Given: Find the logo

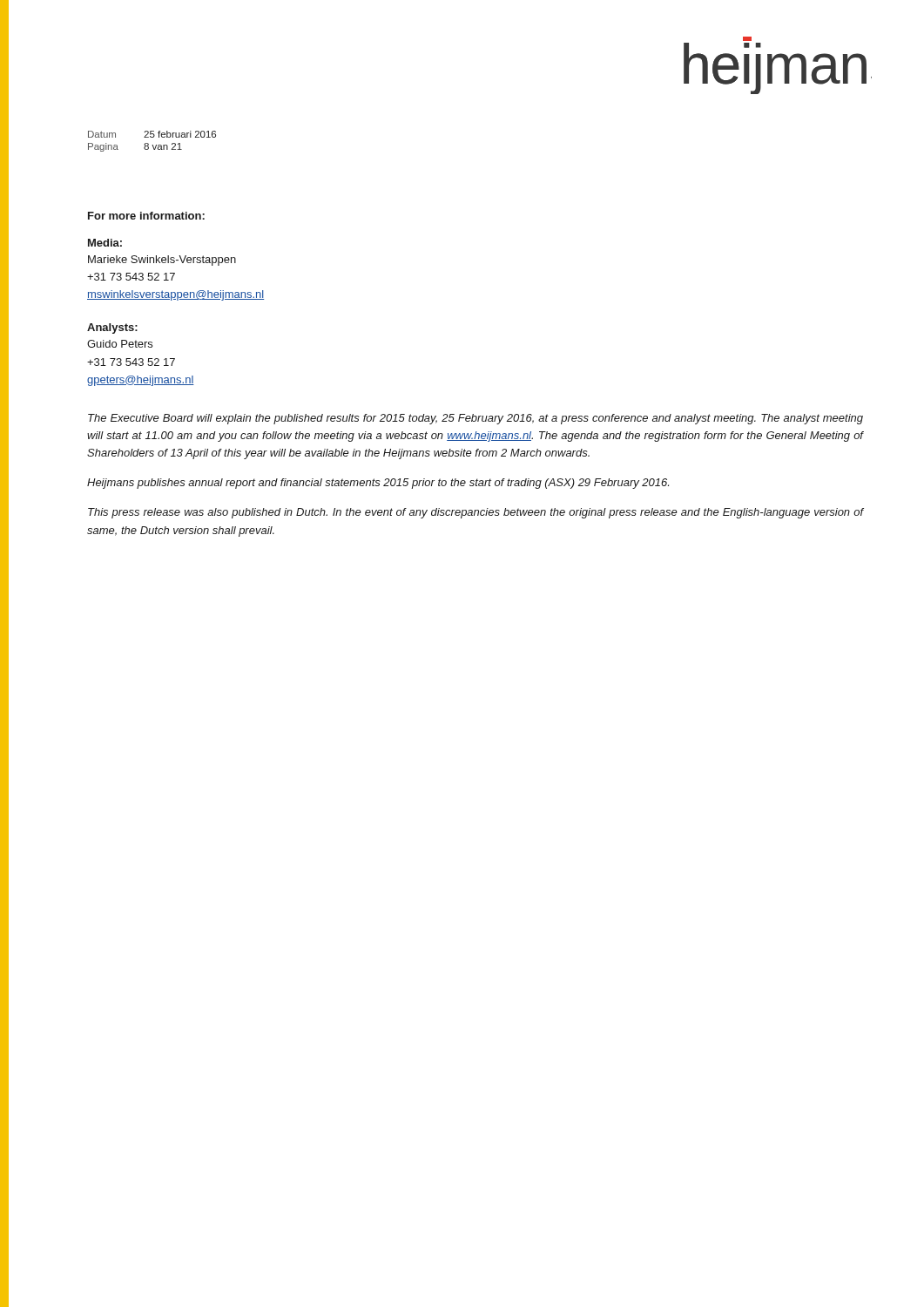Looking at the screenshot, I should [776, 65].
